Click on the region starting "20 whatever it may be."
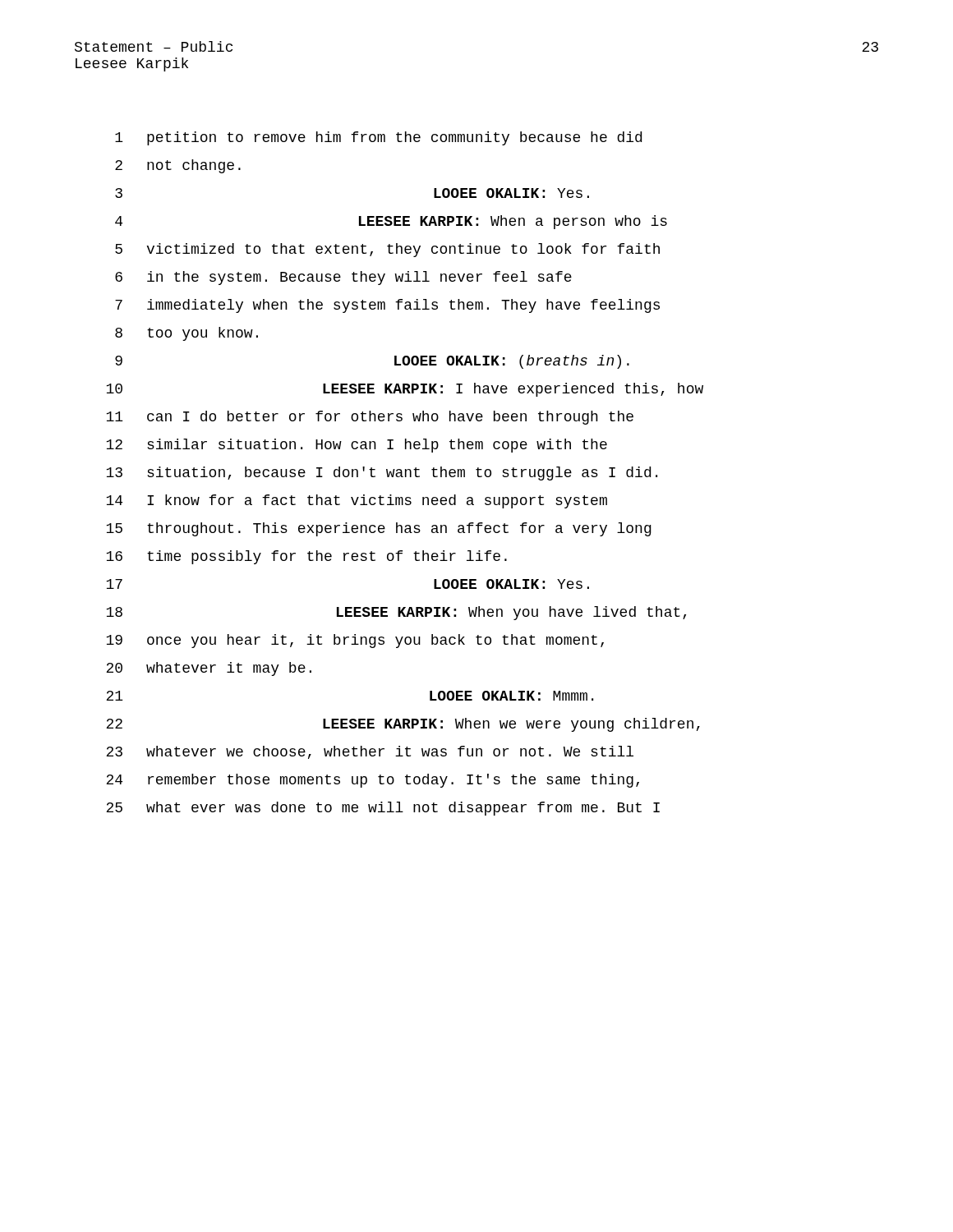 [x=209, y=669]
